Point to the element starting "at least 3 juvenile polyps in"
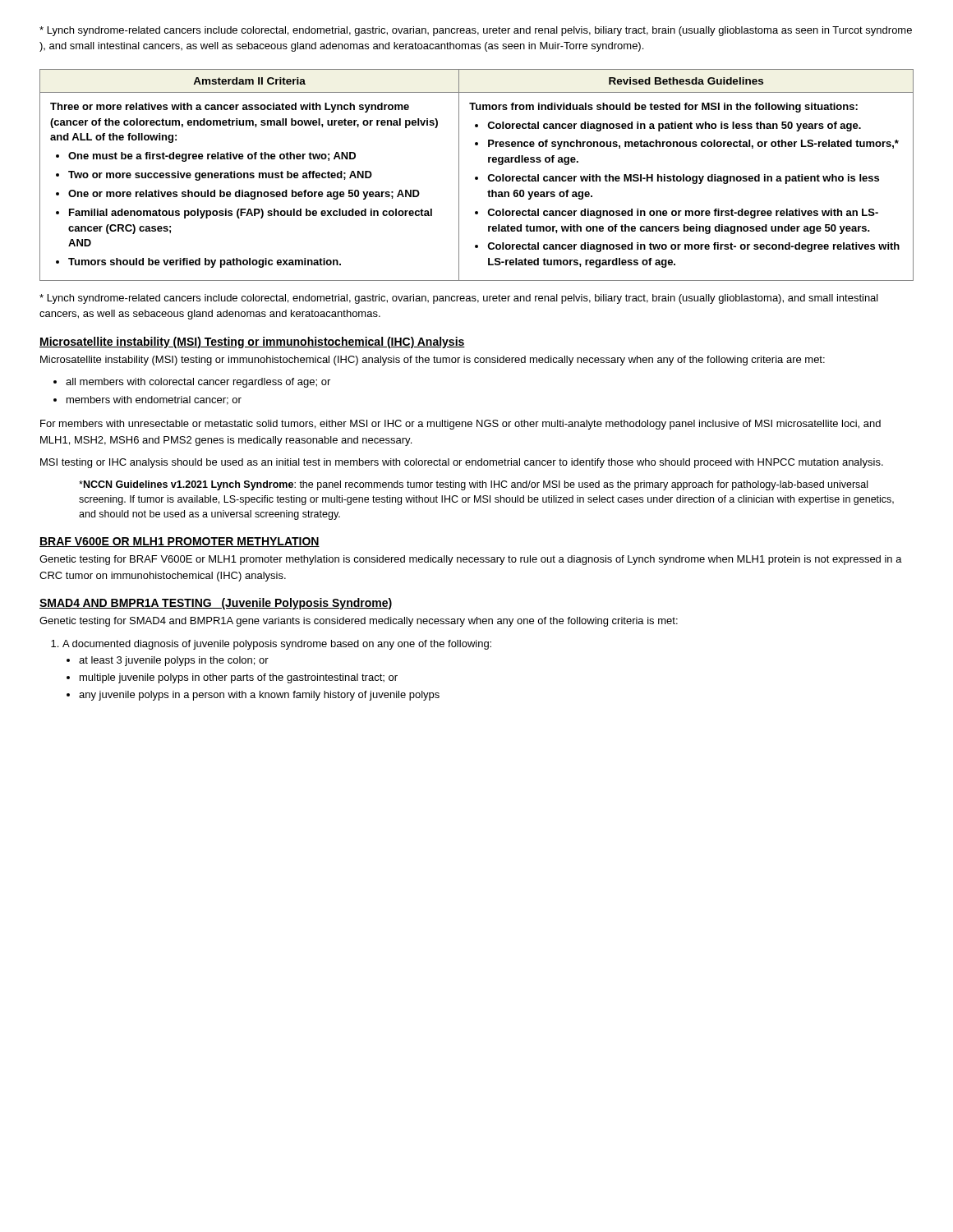 pyautogui.click(x=174, y=660)
